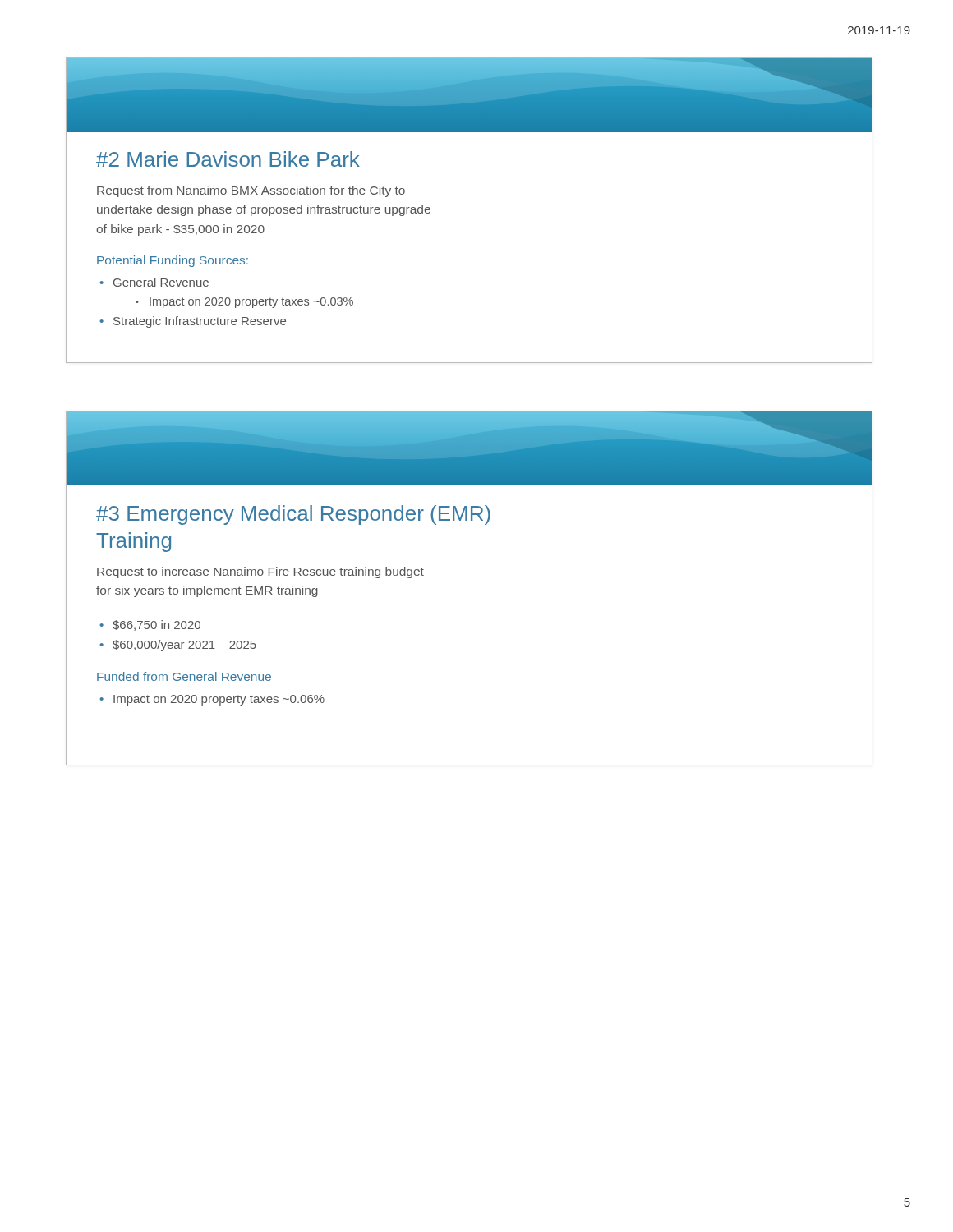The image size is (953, 1232).
Task: Locate the block of text that opens with "Request to increase Nanaimo Fire Rescue"
Action: (x=260, y=581)
